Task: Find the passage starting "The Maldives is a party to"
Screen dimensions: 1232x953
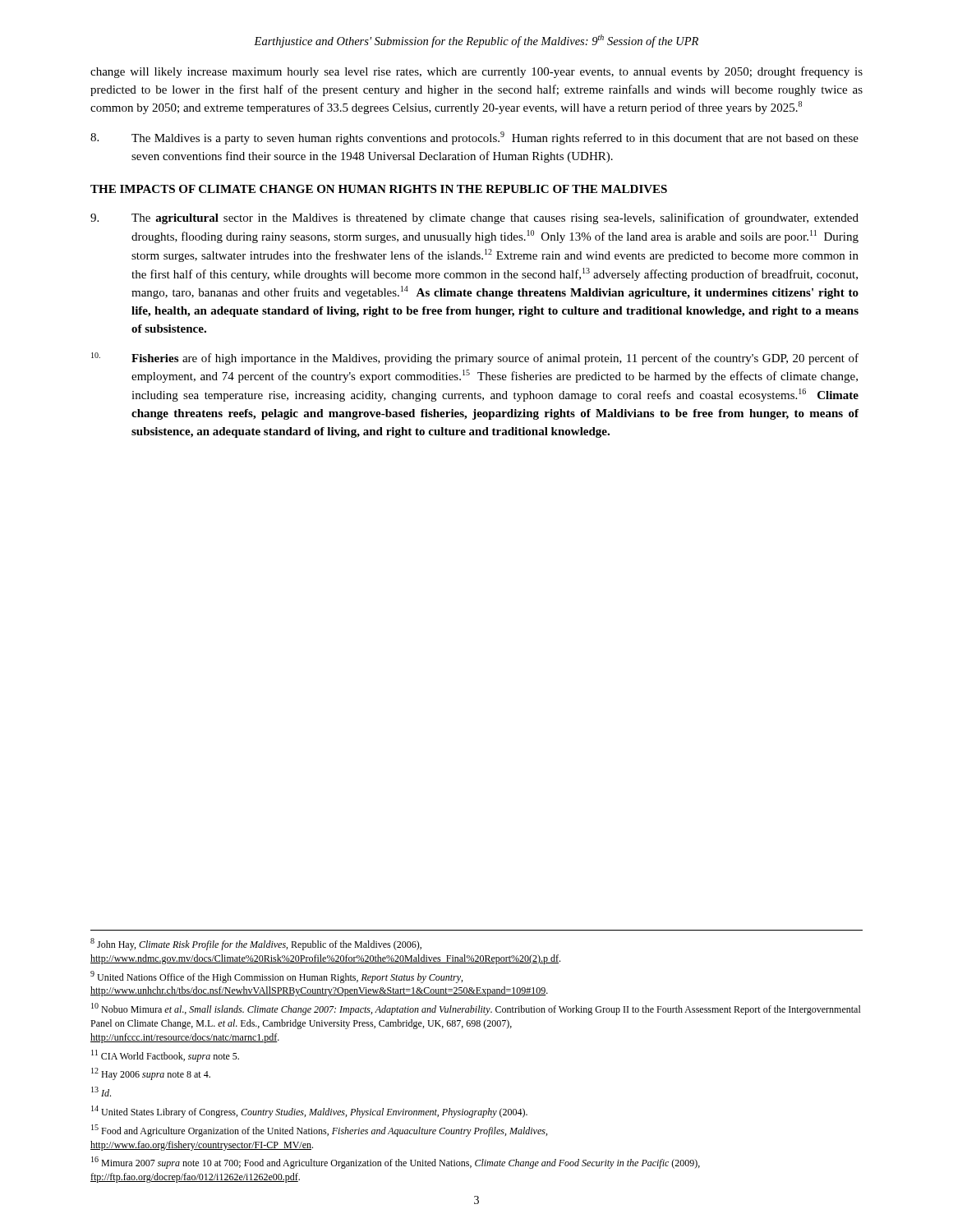Action: point(474,147)
